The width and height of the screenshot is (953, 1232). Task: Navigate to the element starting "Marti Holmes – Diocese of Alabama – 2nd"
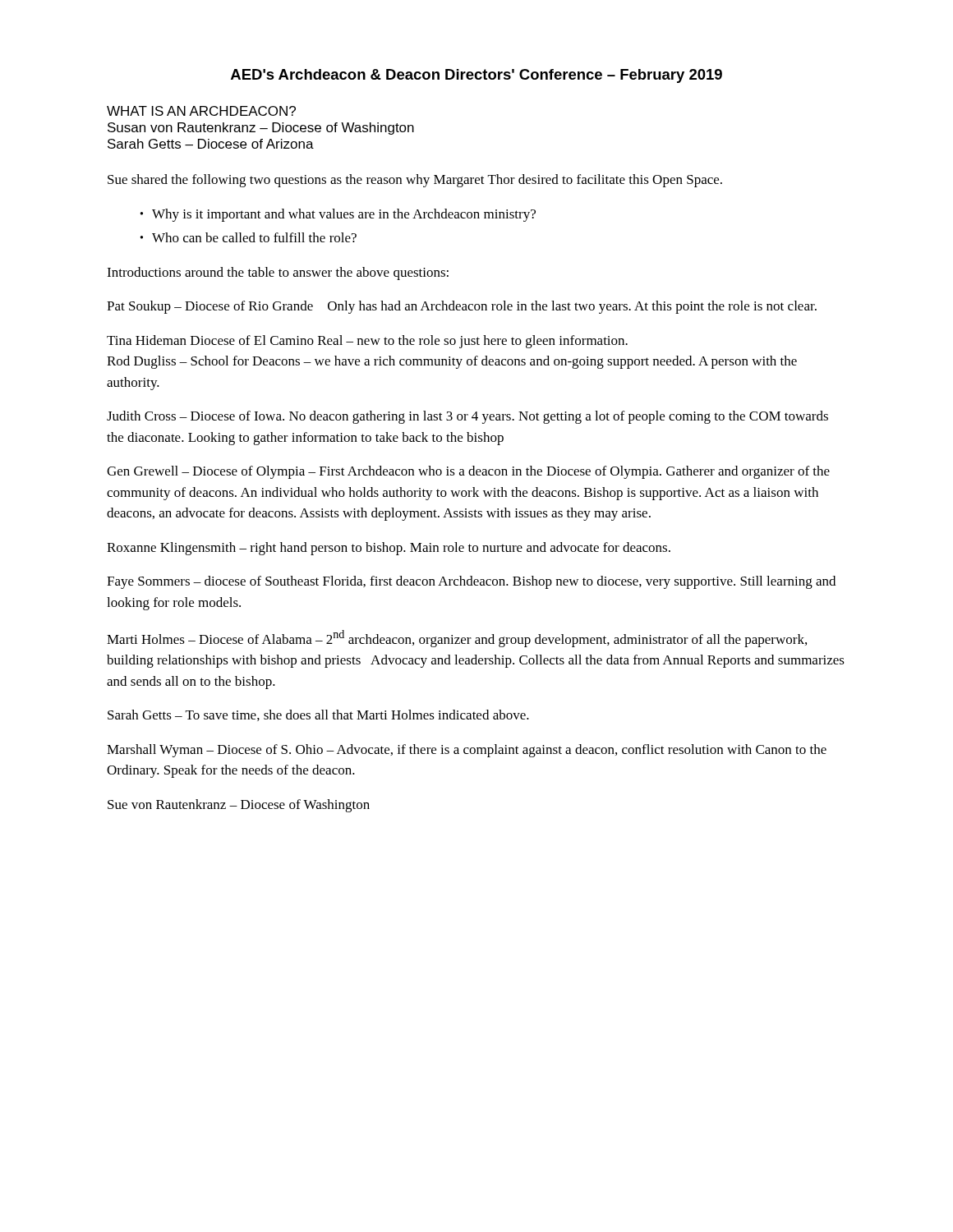(476, 658)
